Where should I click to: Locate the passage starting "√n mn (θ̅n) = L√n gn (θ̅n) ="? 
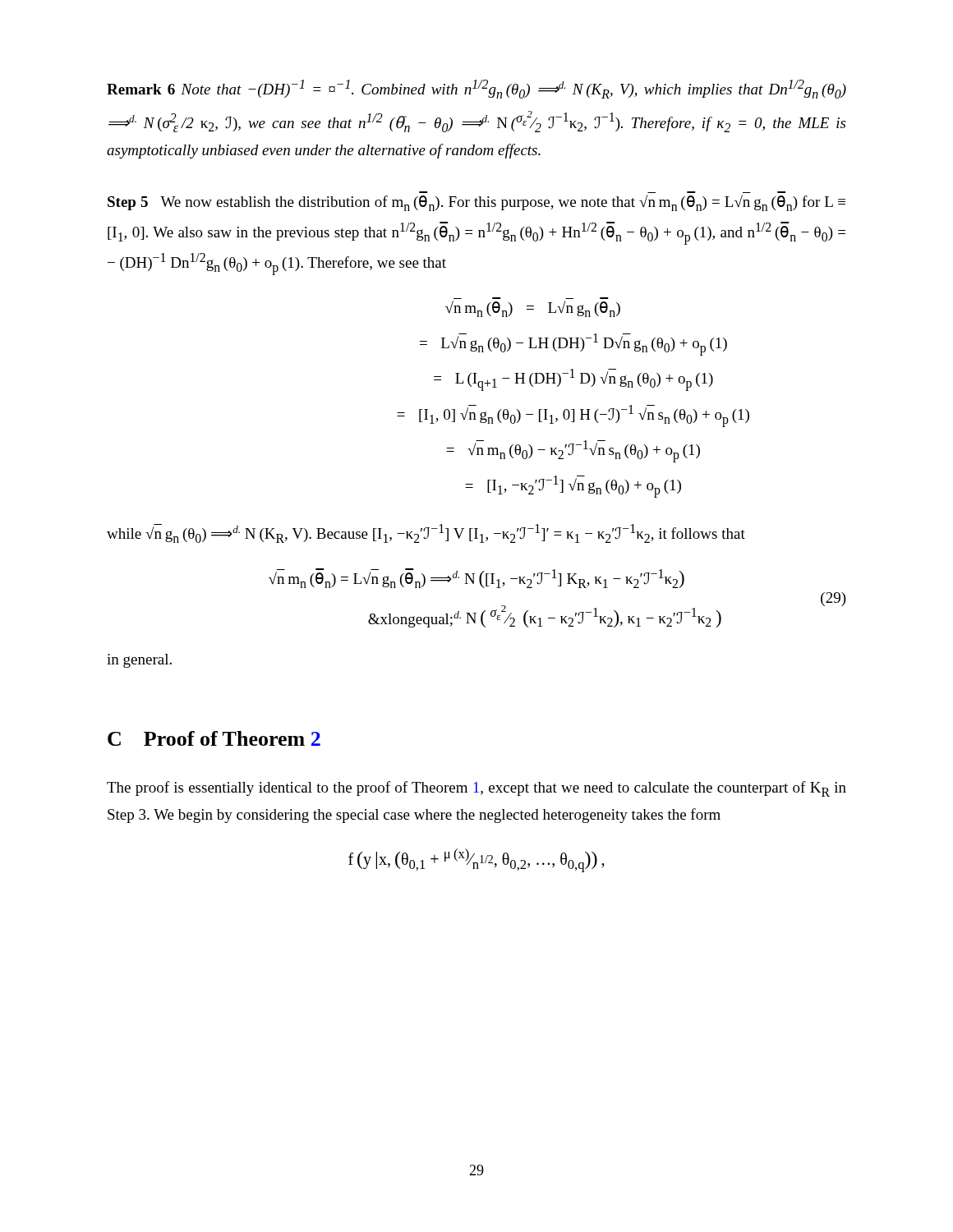tap(476, 398)
